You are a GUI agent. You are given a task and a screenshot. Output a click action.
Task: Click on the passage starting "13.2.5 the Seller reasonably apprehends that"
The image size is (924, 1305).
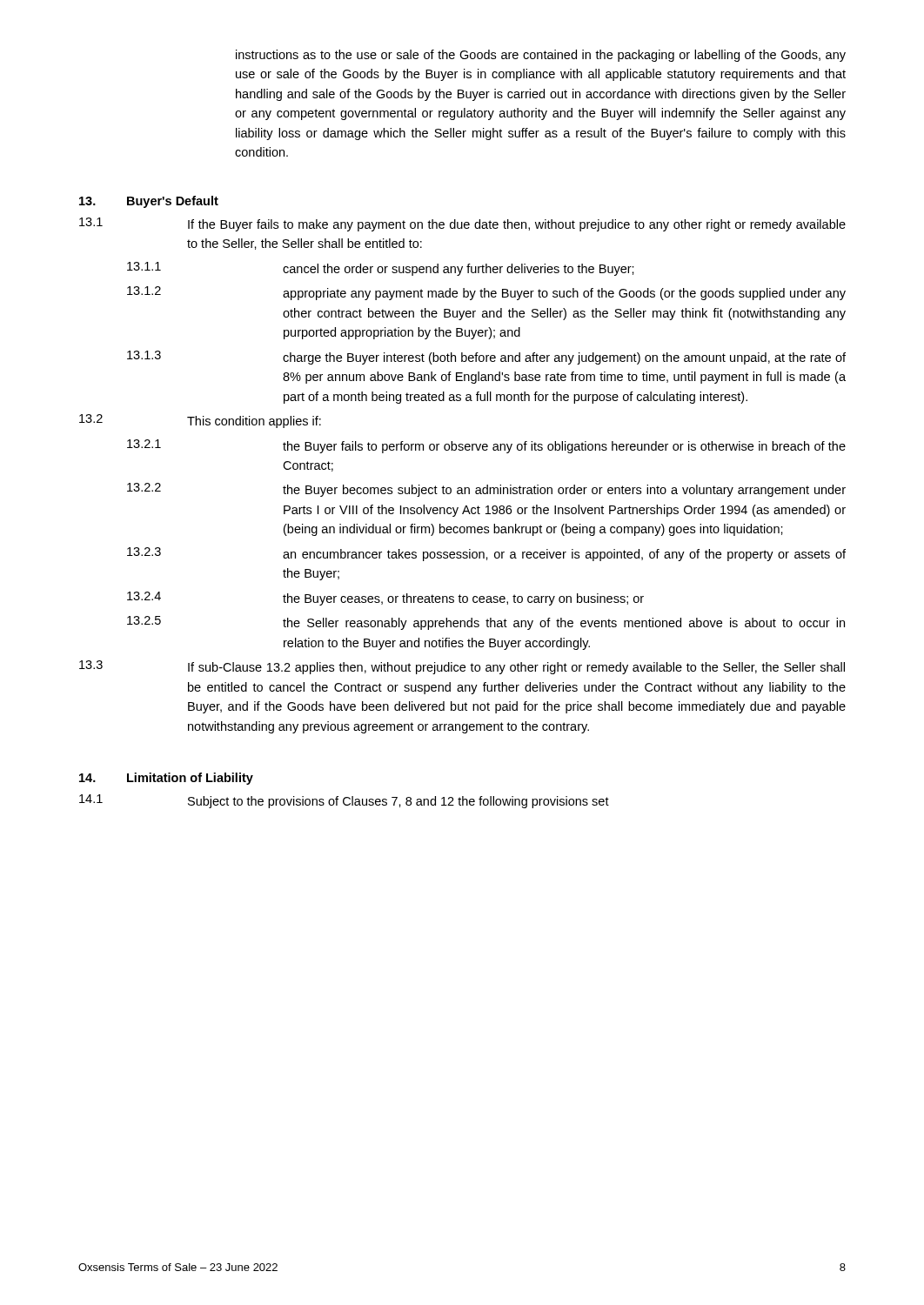[462, 633]
